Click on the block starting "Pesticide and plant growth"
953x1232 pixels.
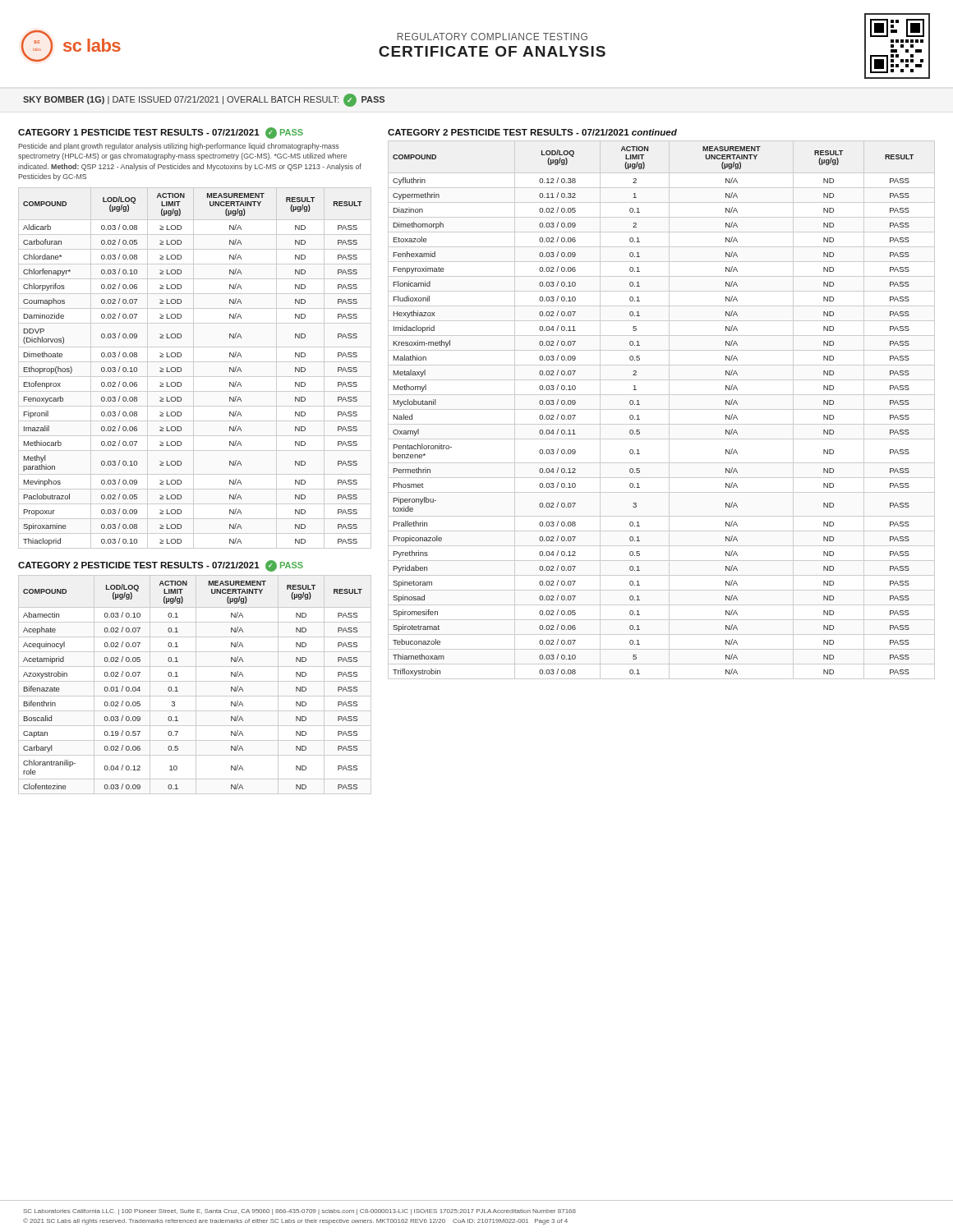pos(190,161)
